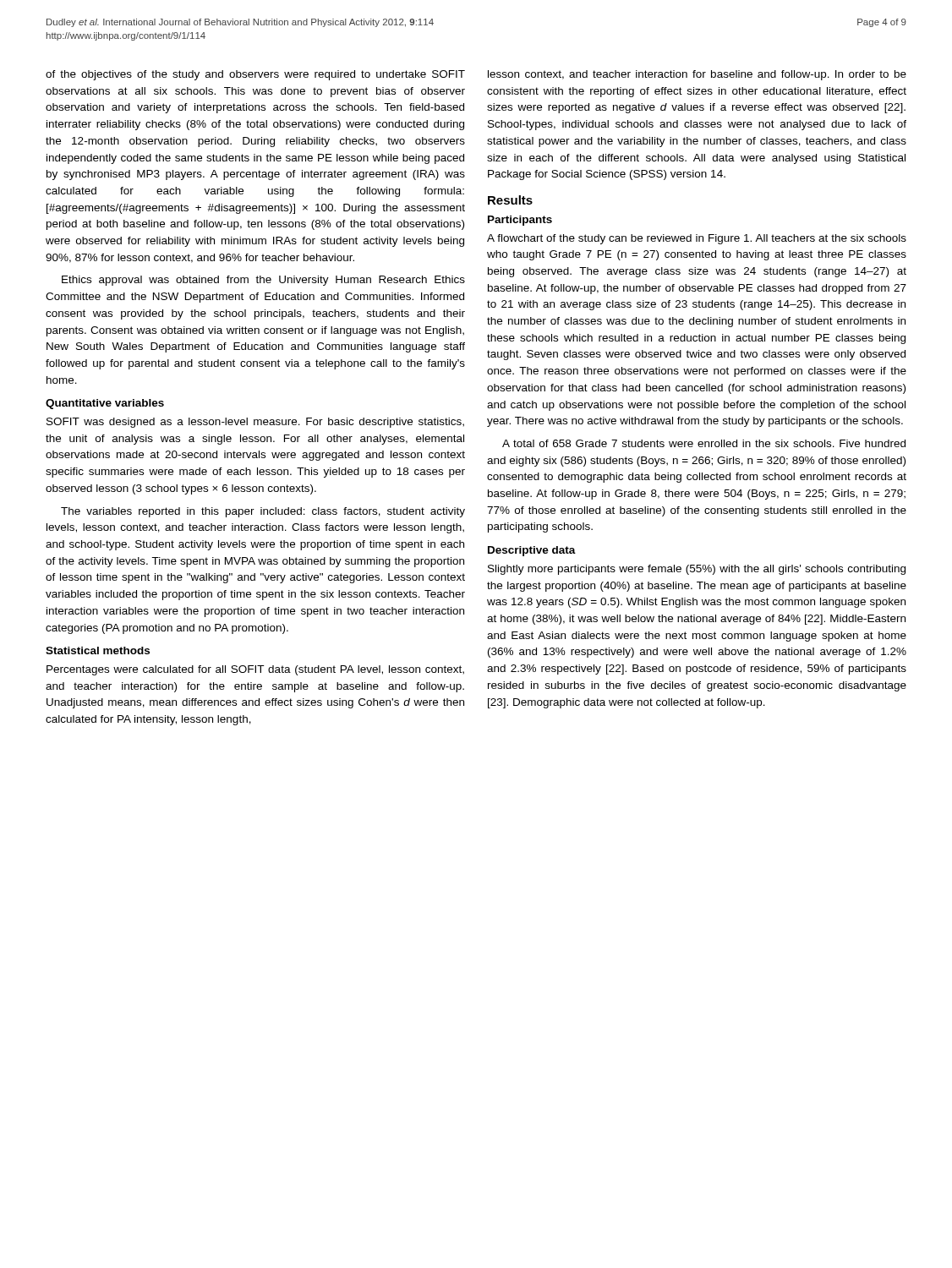Find the block on this page that starts "Percentages were calculated for all SOFIT"
This screenshot has width=952, height=1268.
(255, 694)
